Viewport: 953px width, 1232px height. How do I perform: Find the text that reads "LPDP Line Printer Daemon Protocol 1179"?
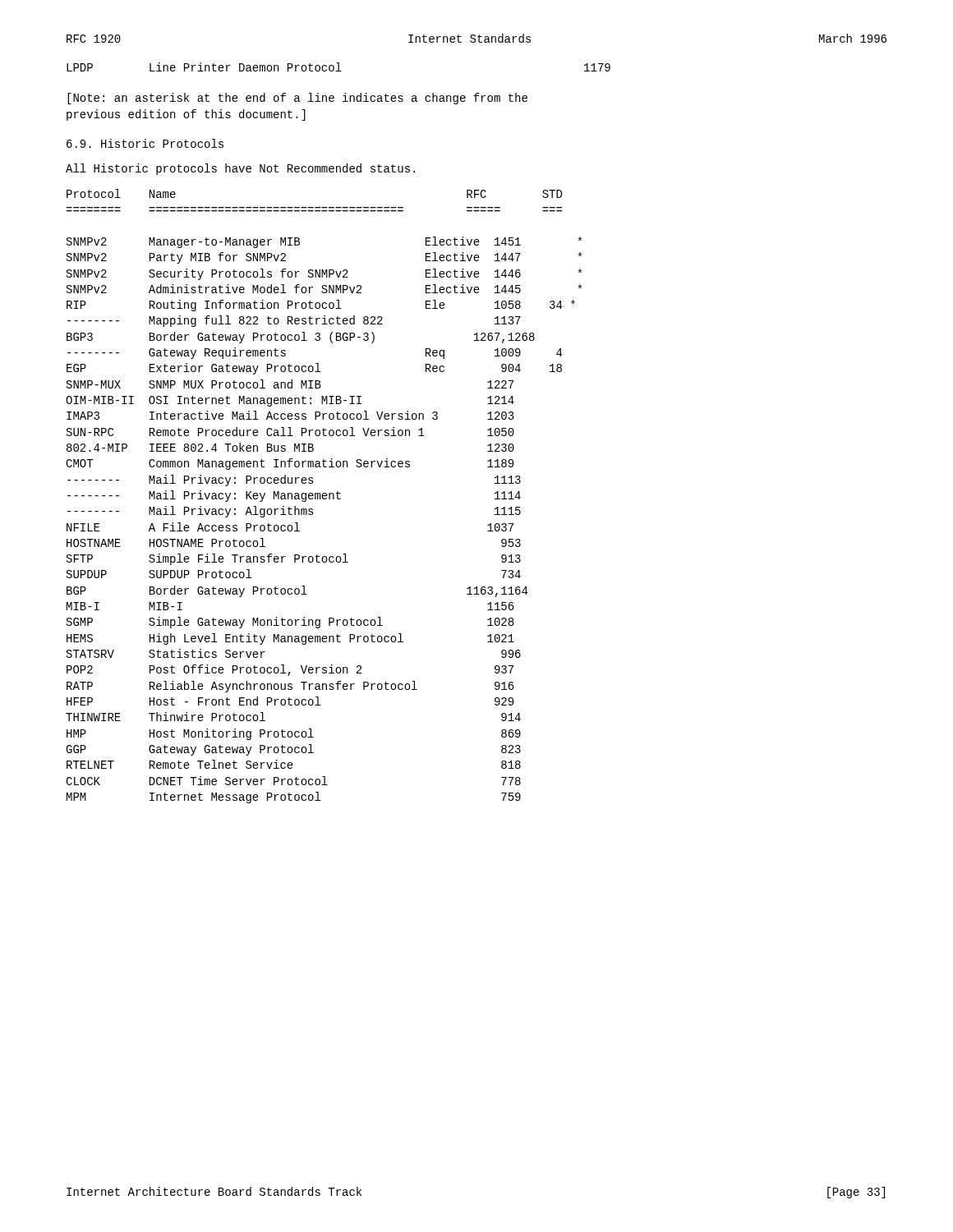[338, 67]
